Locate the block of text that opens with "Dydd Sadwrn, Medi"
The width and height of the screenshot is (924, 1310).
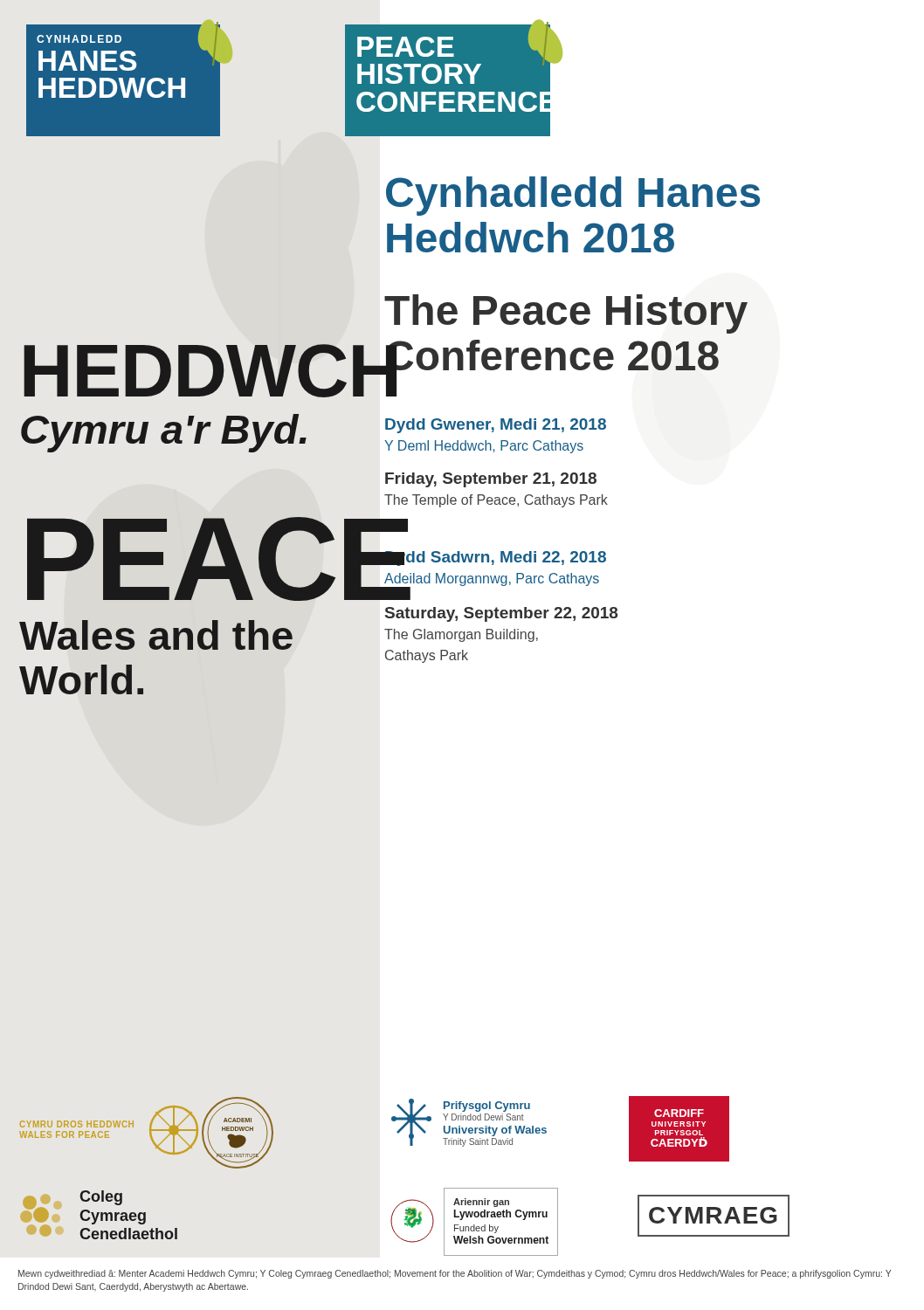(x=495, y=558)
